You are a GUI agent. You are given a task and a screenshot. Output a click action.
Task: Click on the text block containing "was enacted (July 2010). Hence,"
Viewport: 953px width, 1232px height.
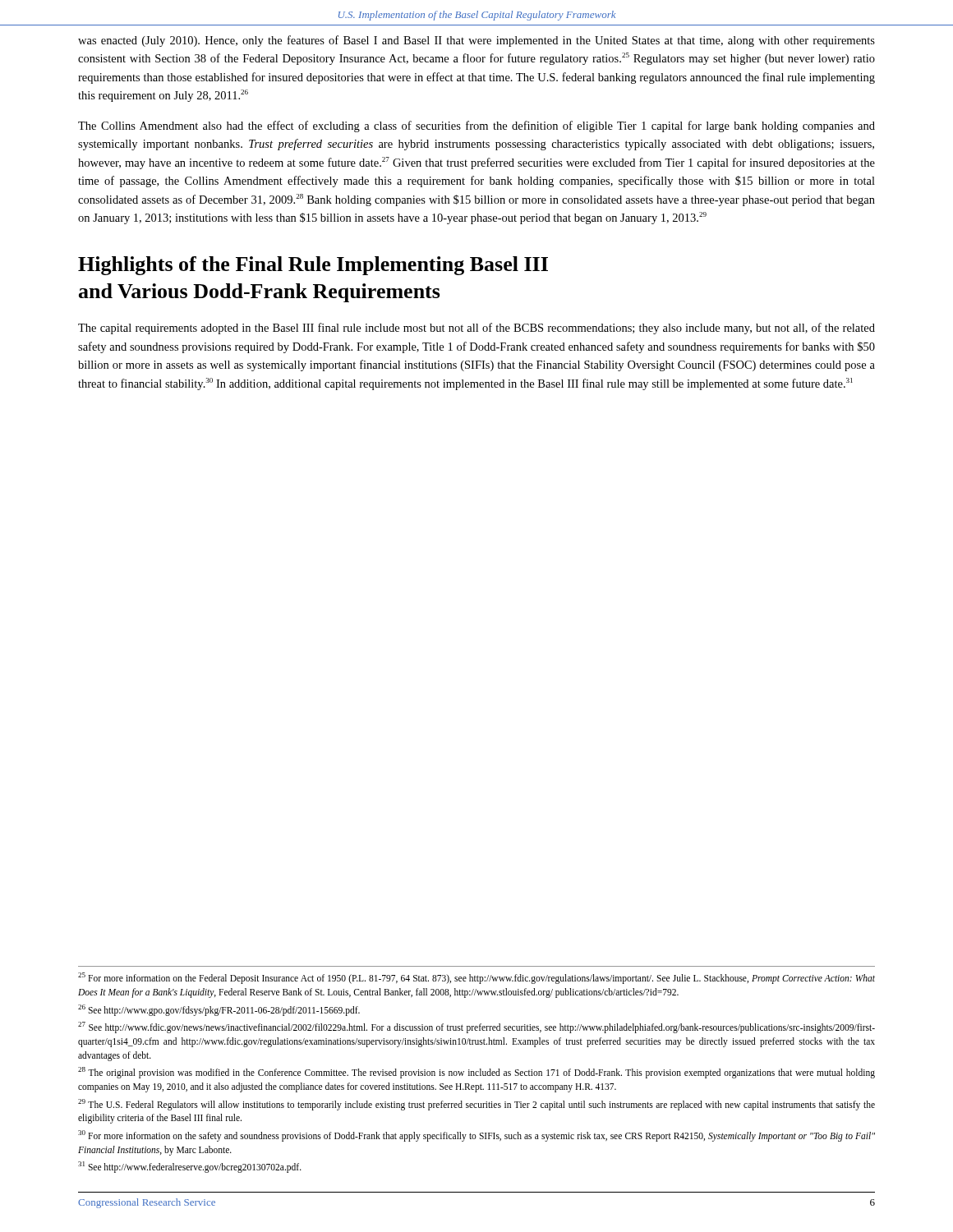[476, 68]
